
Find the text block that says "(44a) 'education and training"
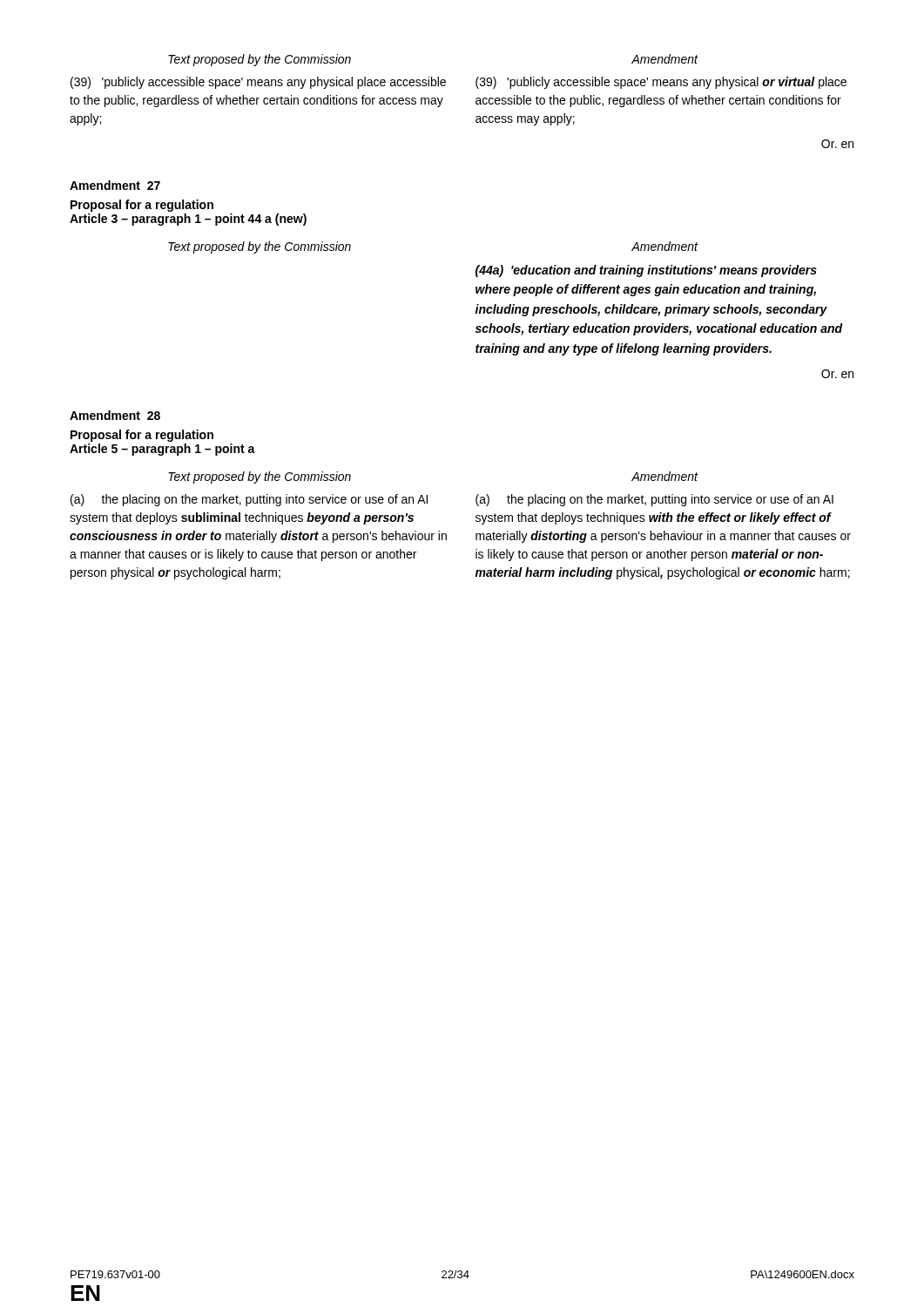click(x=659, y=309)
